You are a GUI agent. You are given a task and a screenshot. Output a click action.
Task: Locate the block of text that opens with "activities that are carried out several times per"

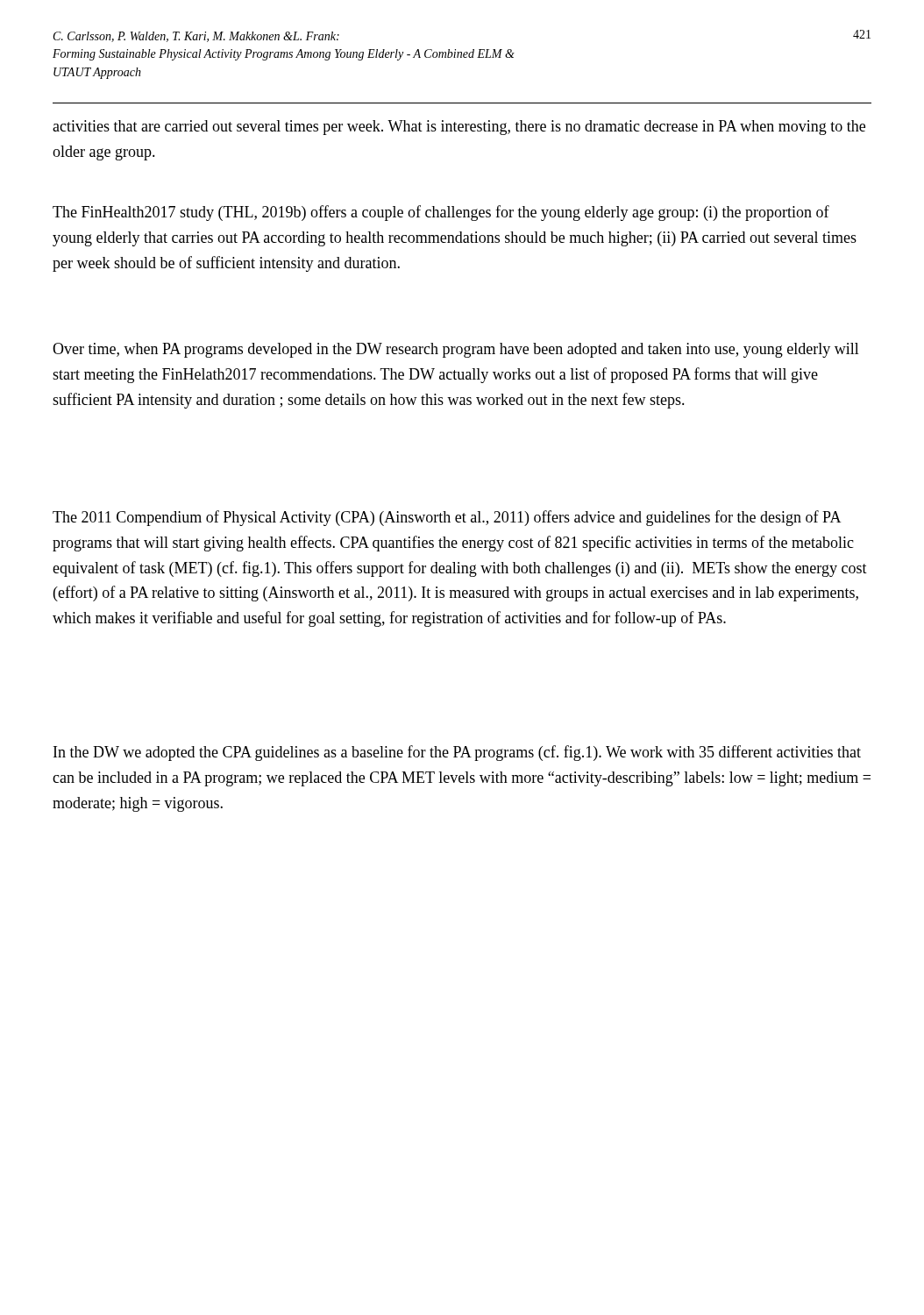tap(459, 139)
